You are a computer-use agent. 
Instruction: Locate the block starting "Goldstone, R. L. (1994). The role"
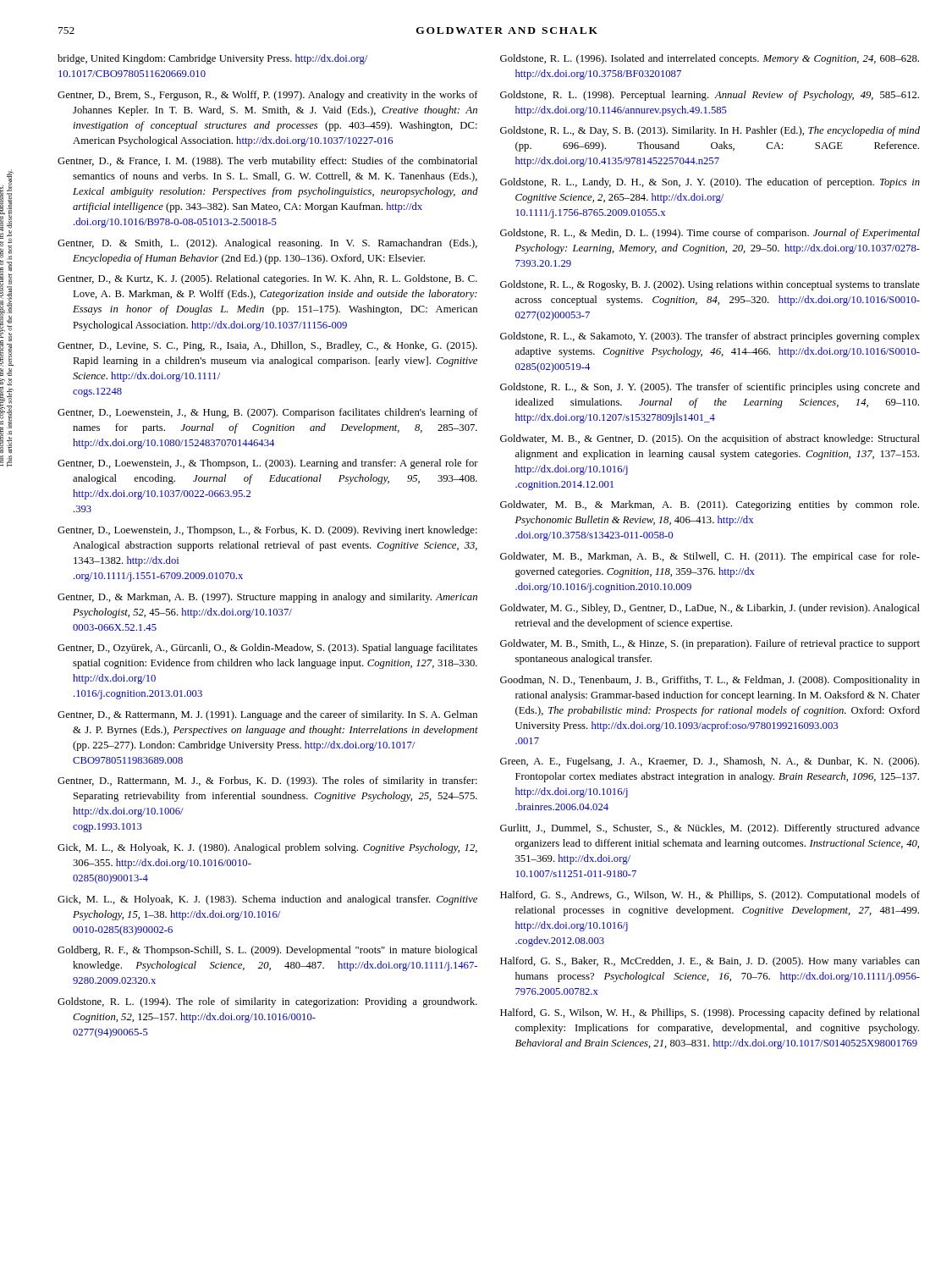[x=268, y=1017]
